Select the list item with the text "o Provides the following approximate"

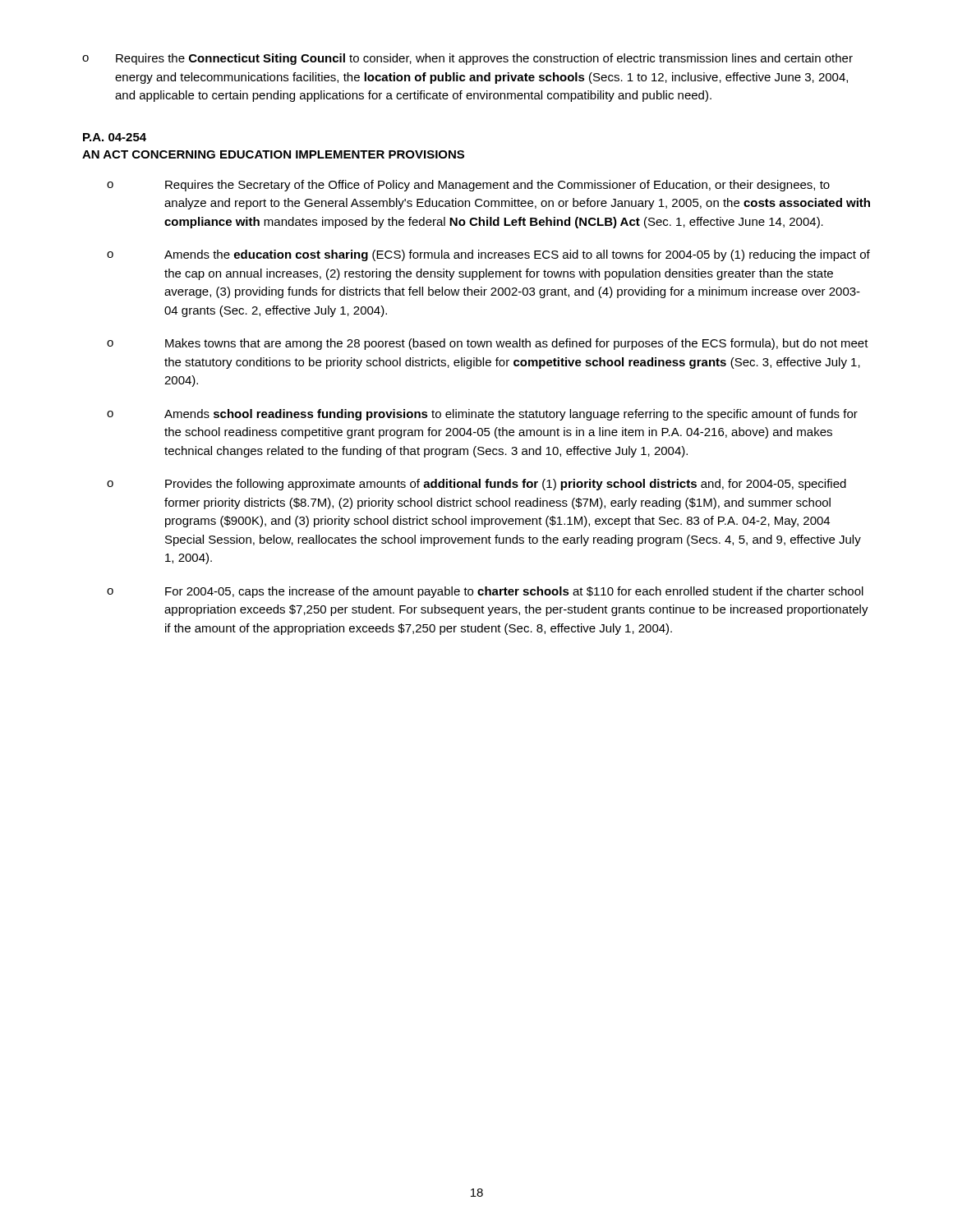pyautogui.click(x=476, y=521)
